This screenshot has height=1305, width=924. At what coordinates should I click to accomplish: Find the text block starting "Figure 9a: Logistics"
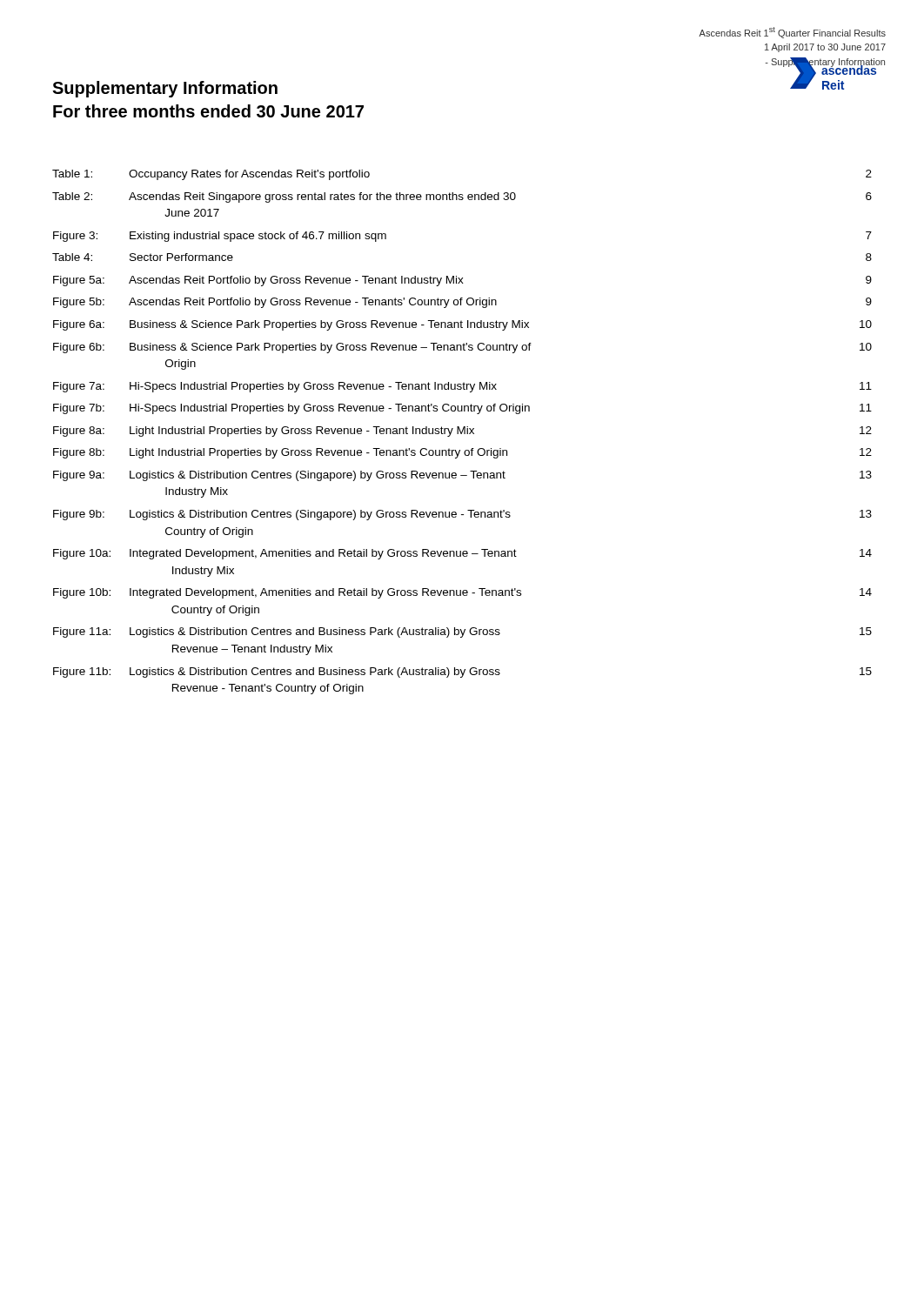[462, 483]
